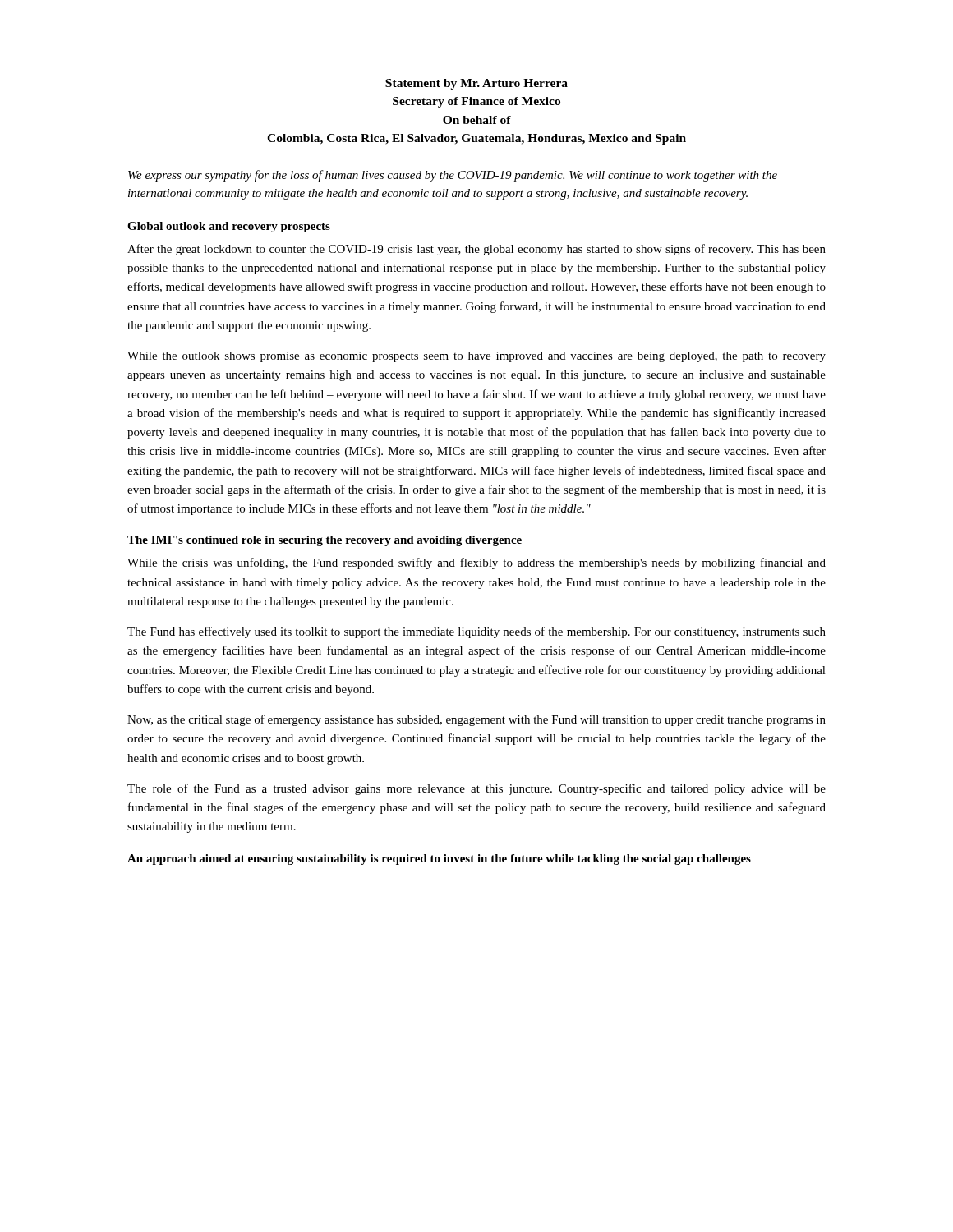Find the text block with the text "While the outlook shows promise as economic prospects"
Image resolution: width=953 pixels, height=1232 pixels.
coord(476,432)
